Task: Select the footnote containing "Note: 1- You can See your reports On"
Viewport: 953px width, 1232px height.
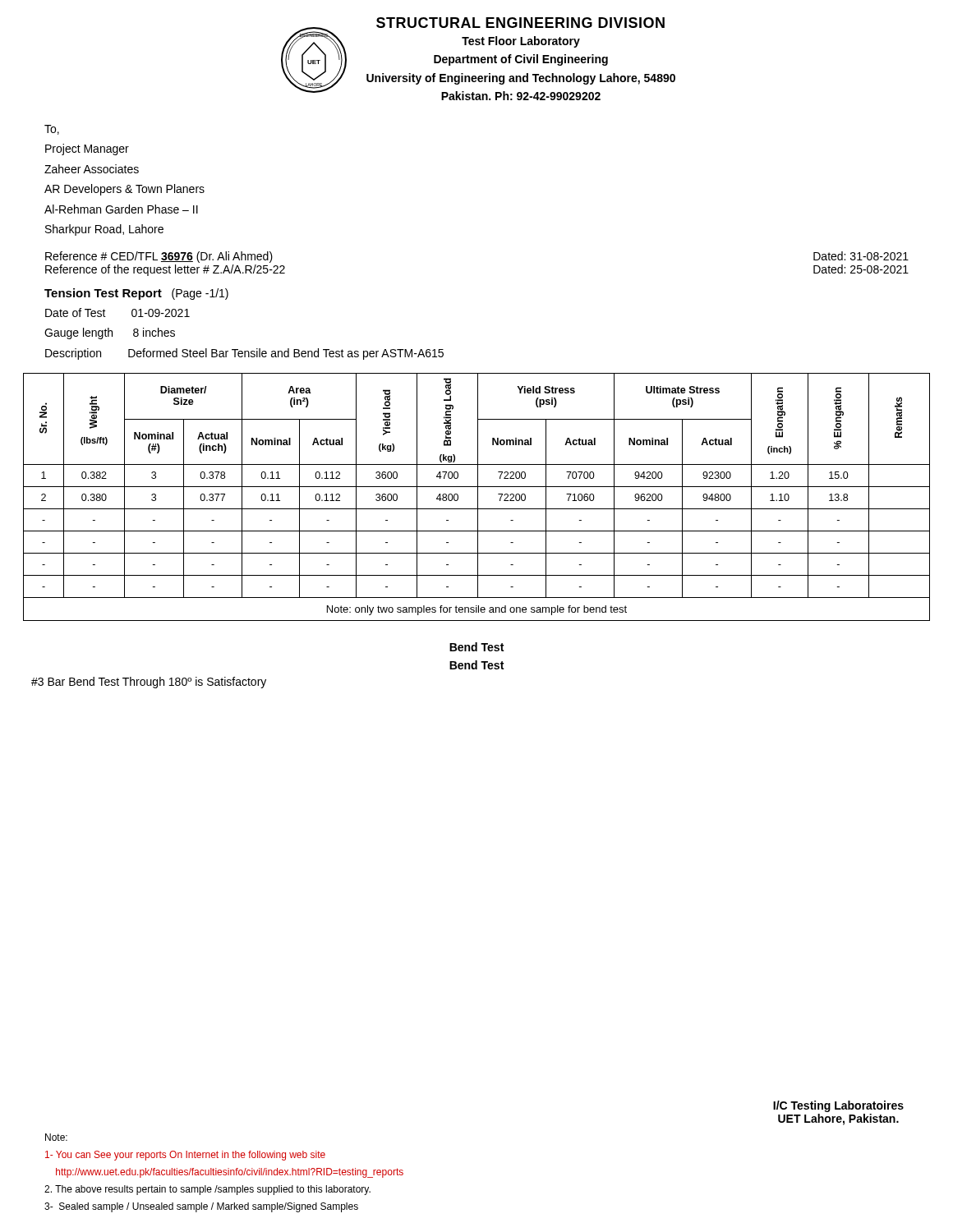Action: point(224,1172)
